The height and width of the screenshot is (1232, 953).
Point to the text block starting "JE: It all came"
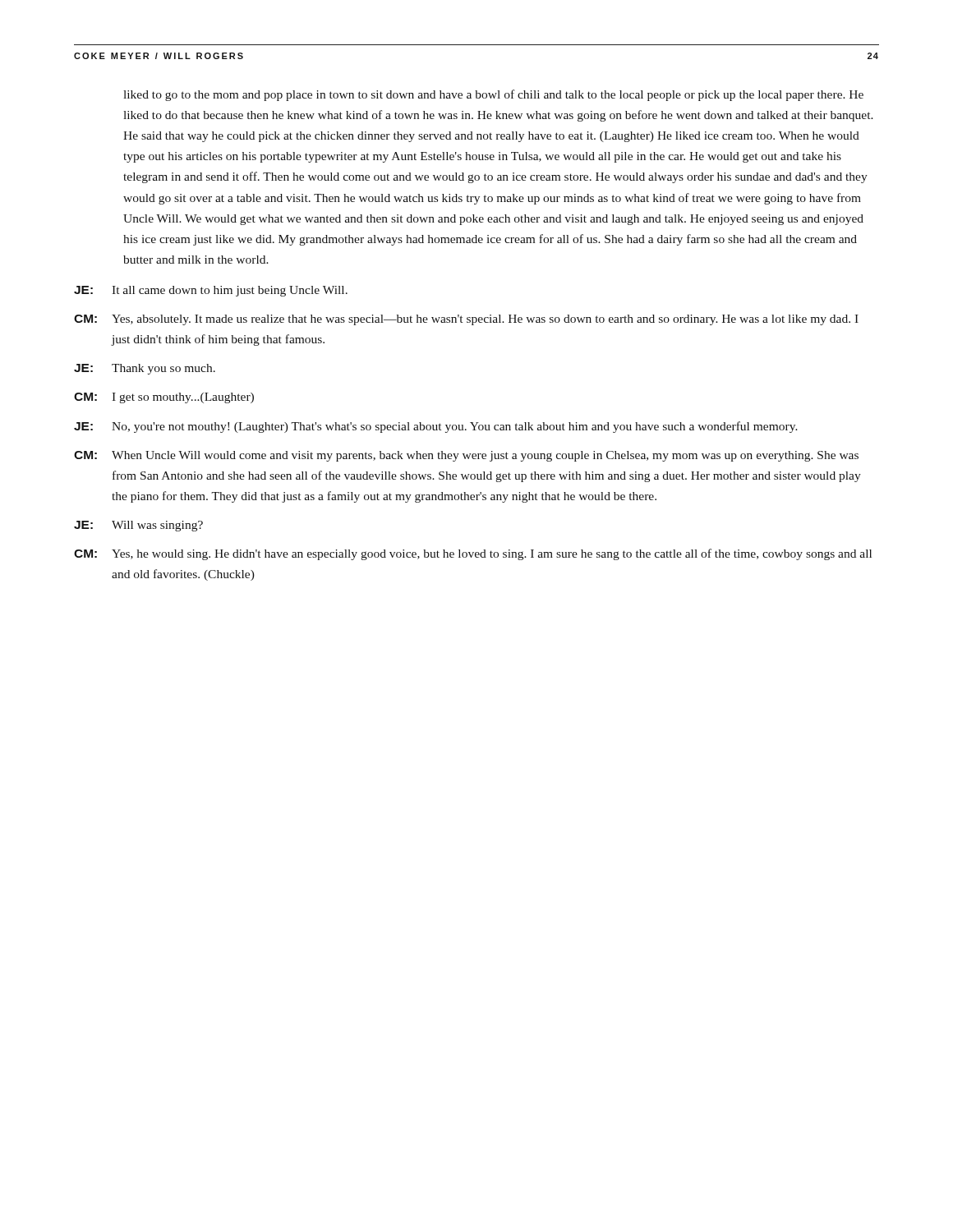click(211, 291)
